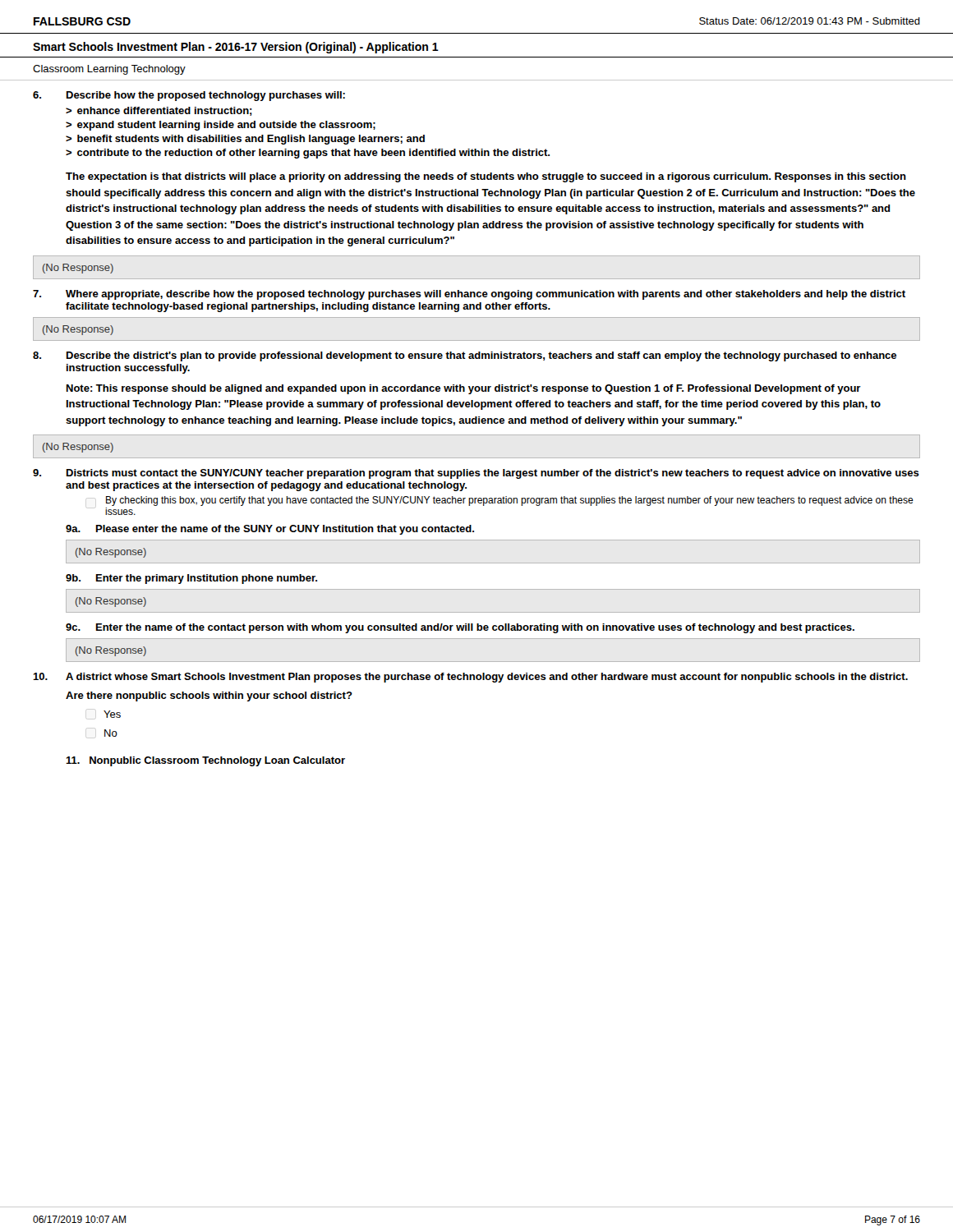Viewport: 953px width, 1232px height.
Task: Point to the text starting "Are there nonpublic schools within your school"
Action: (209, 695)
